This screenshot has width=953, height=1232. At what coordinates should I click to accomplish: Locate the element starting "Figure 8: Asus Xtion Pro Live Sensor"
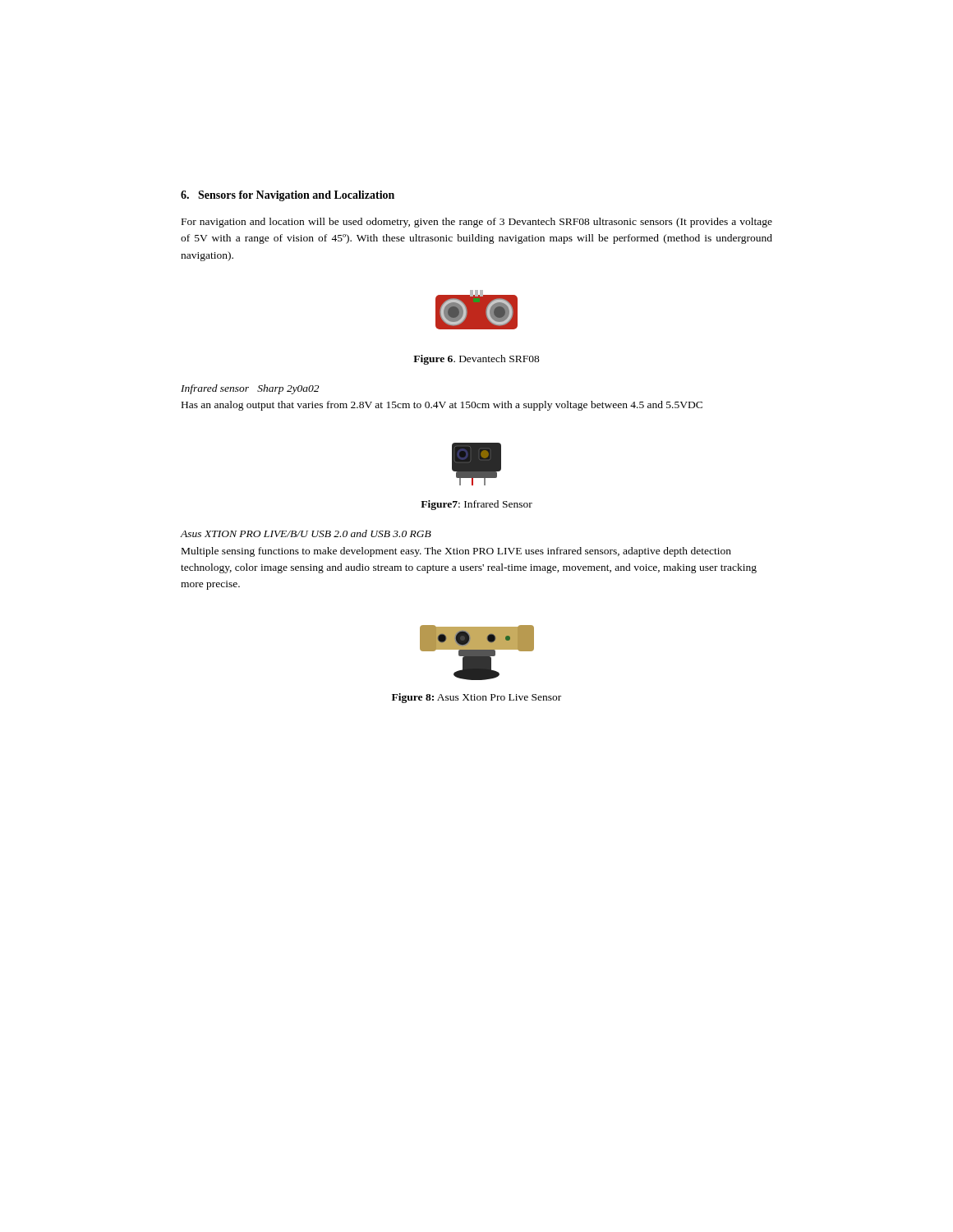tap(476, 697)
